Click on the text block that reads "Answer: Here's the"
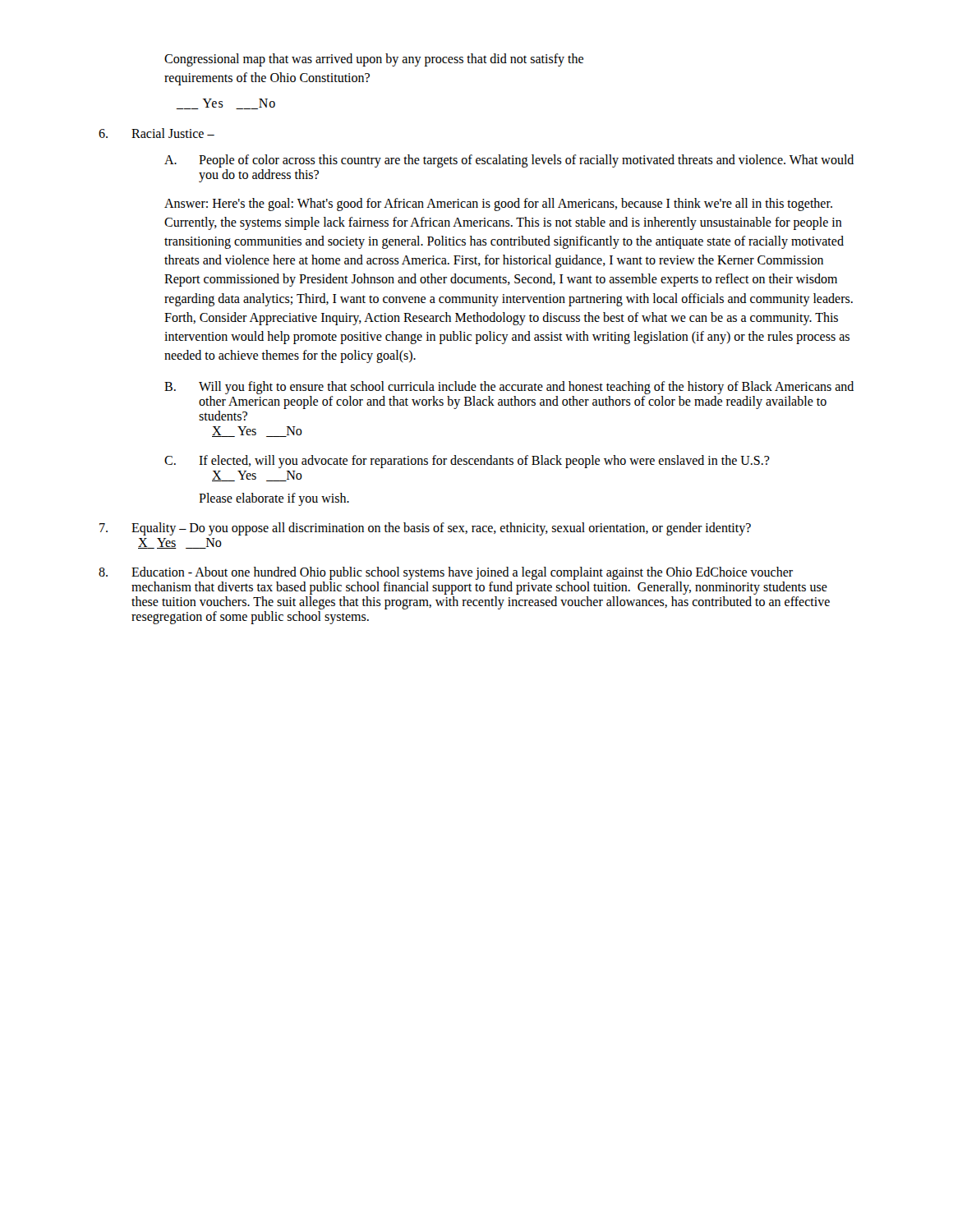953x1232 pixels. click(x=509, y=279)
